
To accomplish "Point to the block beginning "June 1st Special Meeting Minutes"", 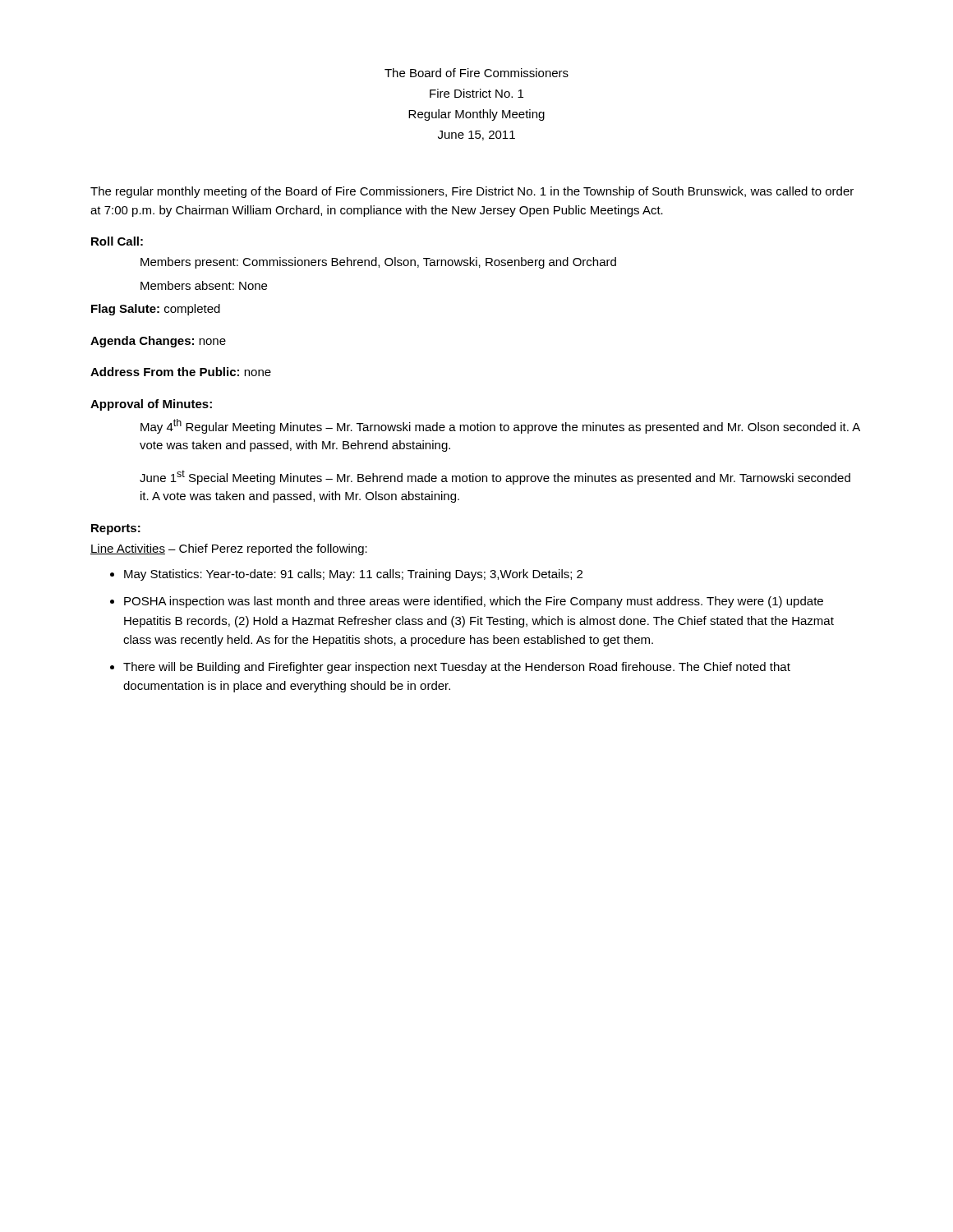I will [x=495, y=485].
